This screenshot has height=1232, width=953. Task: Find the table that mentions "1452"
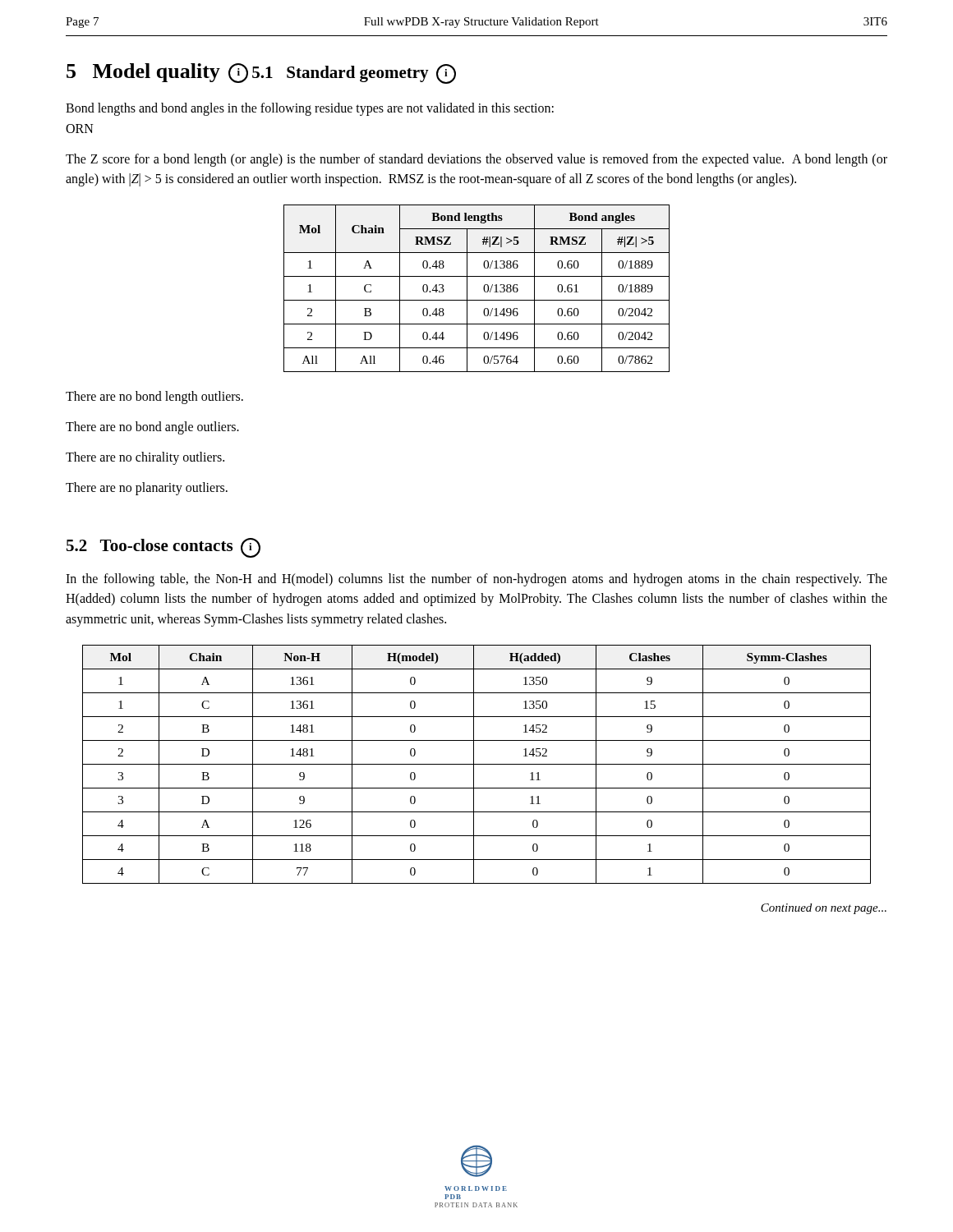476,764
